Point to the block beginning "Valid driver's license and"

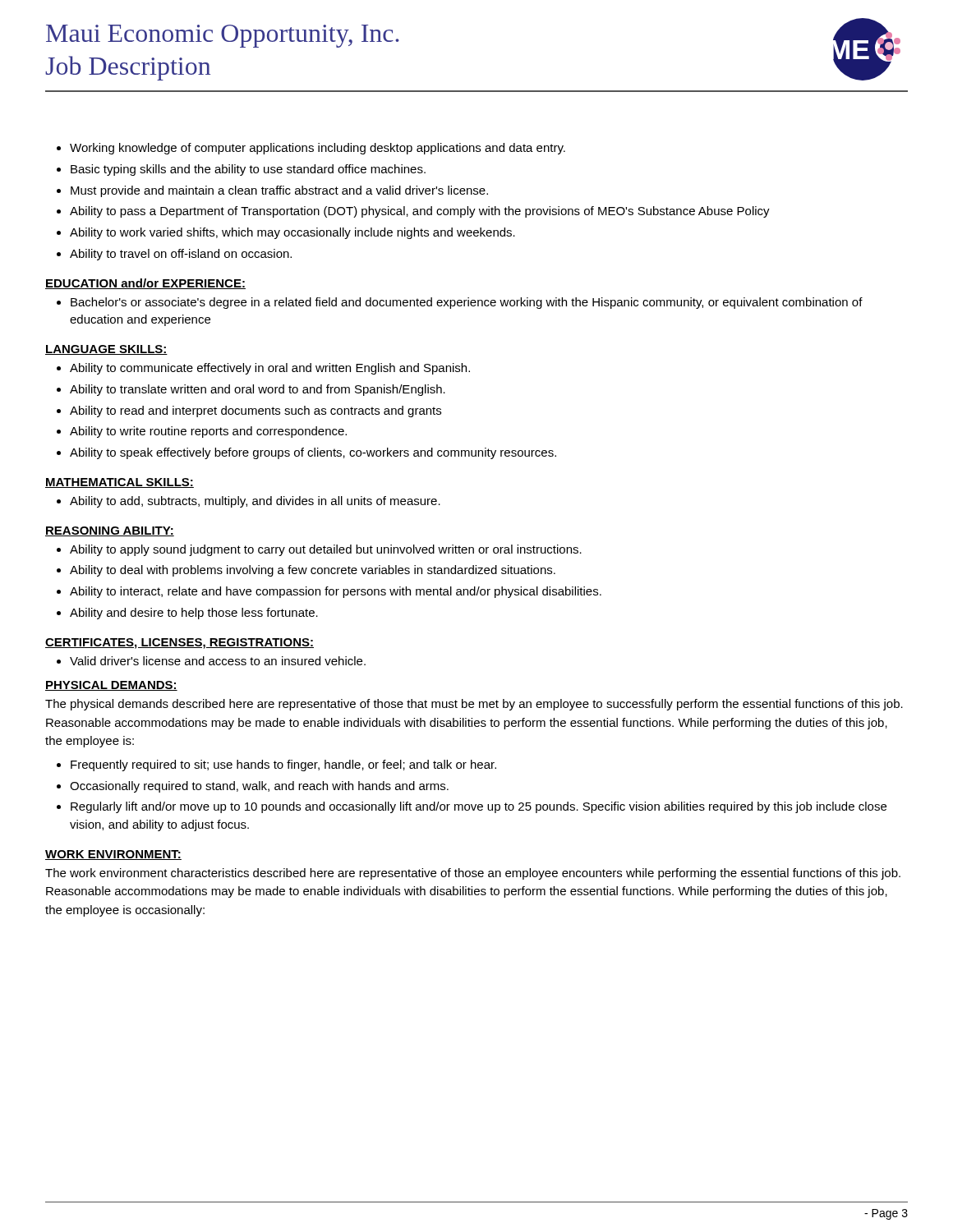(218, 661)
